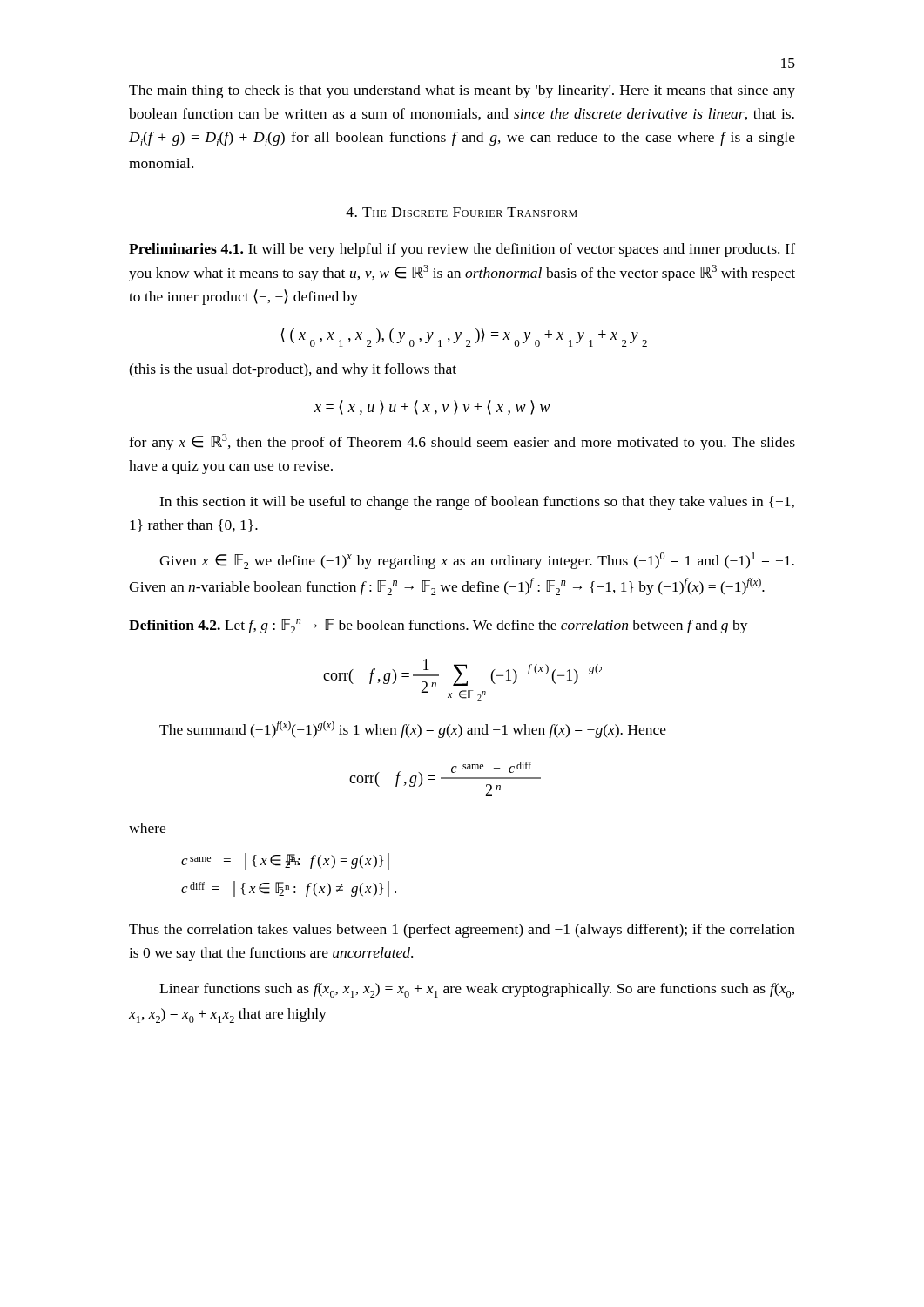Screen dimensions: 1307x924
Task: Point to the region starting "4. The Discrete Fourier Transform"
Action: 462,212
